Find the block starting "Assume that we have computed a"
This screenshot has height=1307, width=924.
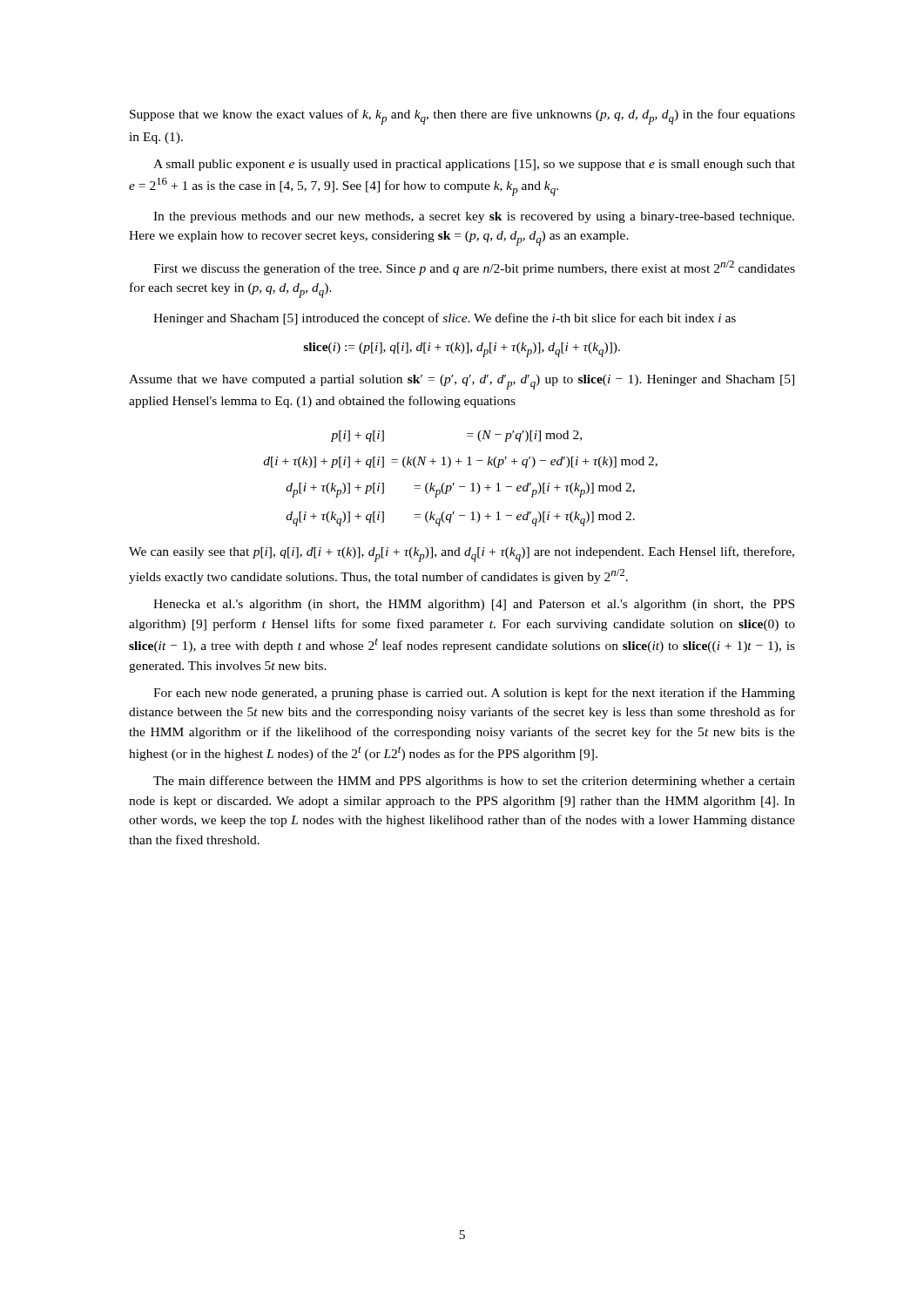[462, 390]
